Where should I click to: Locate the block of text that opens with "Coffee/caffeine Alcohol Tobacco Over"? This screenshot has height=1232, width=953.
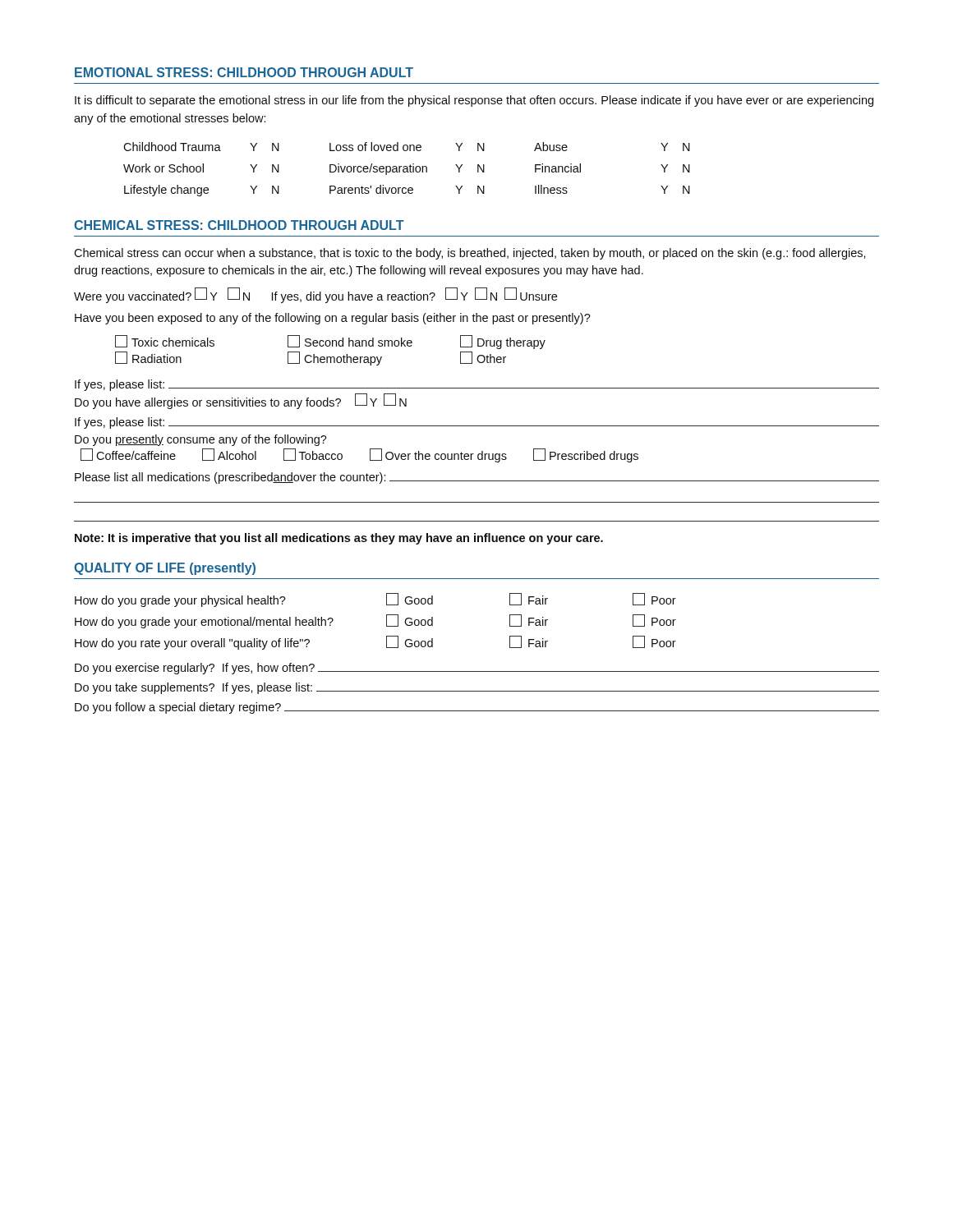(x=360, y=456)
